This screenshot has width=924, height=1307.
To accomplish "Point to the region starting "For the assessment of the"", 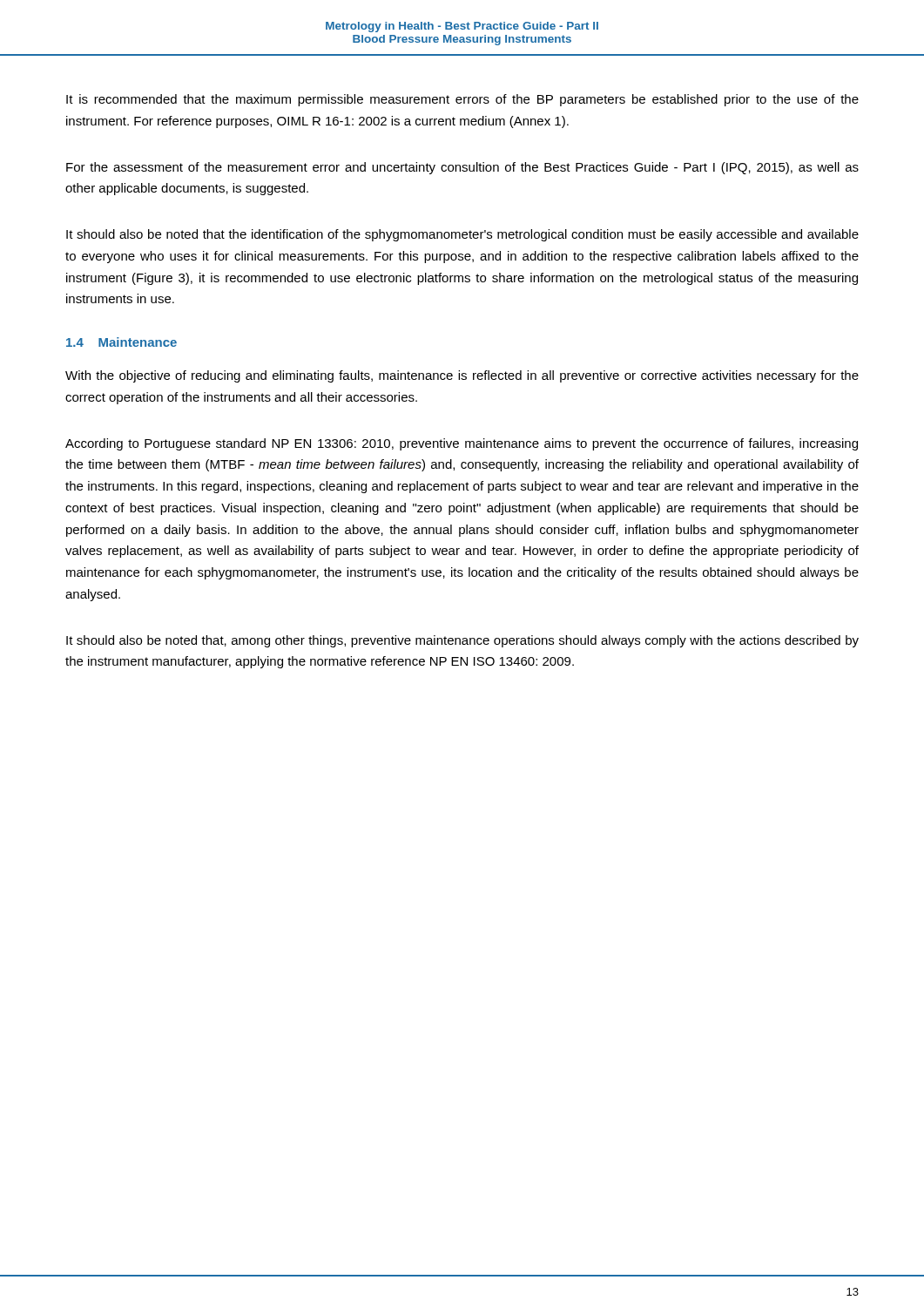I will (x=462, y=177).
